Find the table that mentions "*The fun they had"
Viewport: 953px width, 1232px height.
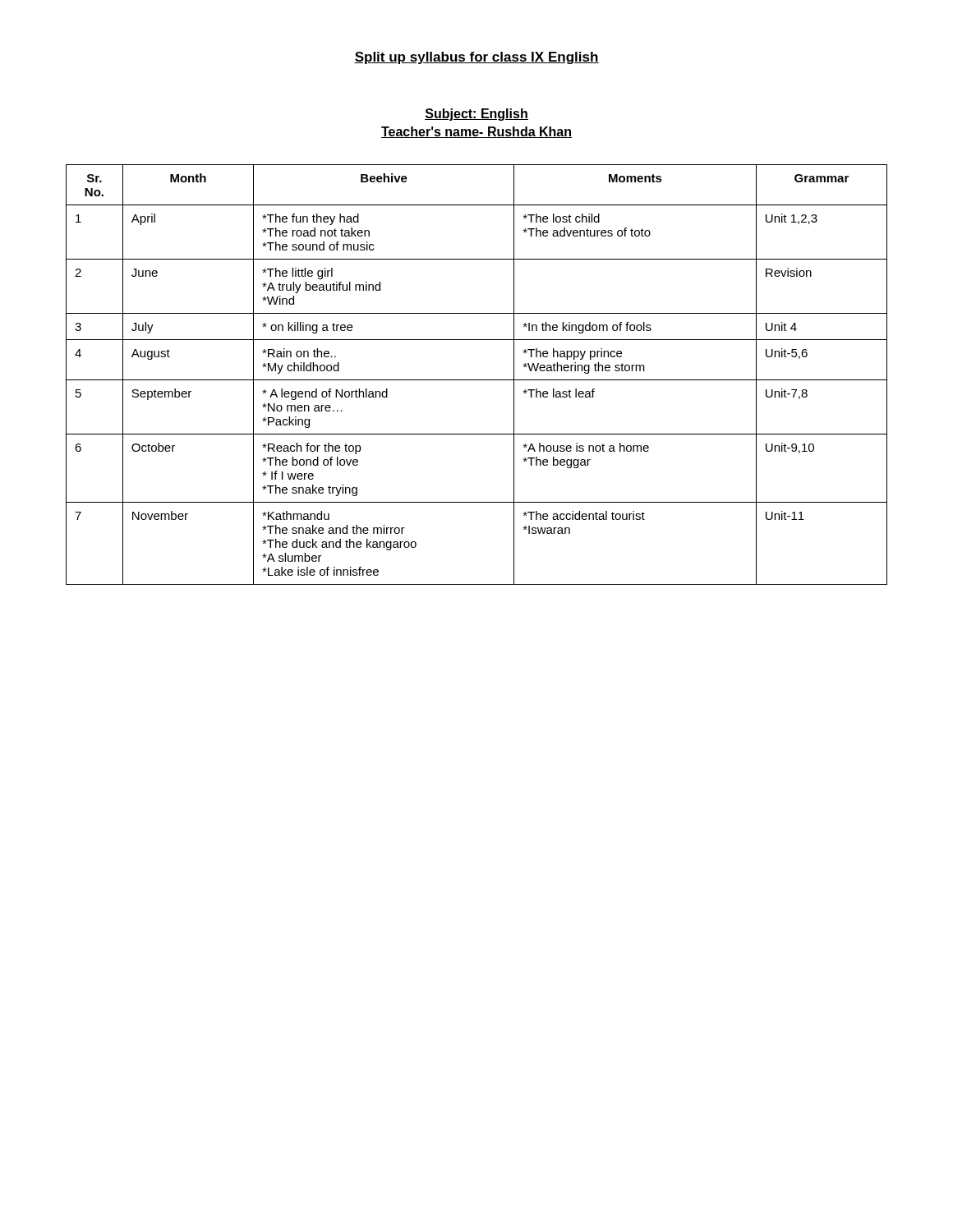(476, 375)
